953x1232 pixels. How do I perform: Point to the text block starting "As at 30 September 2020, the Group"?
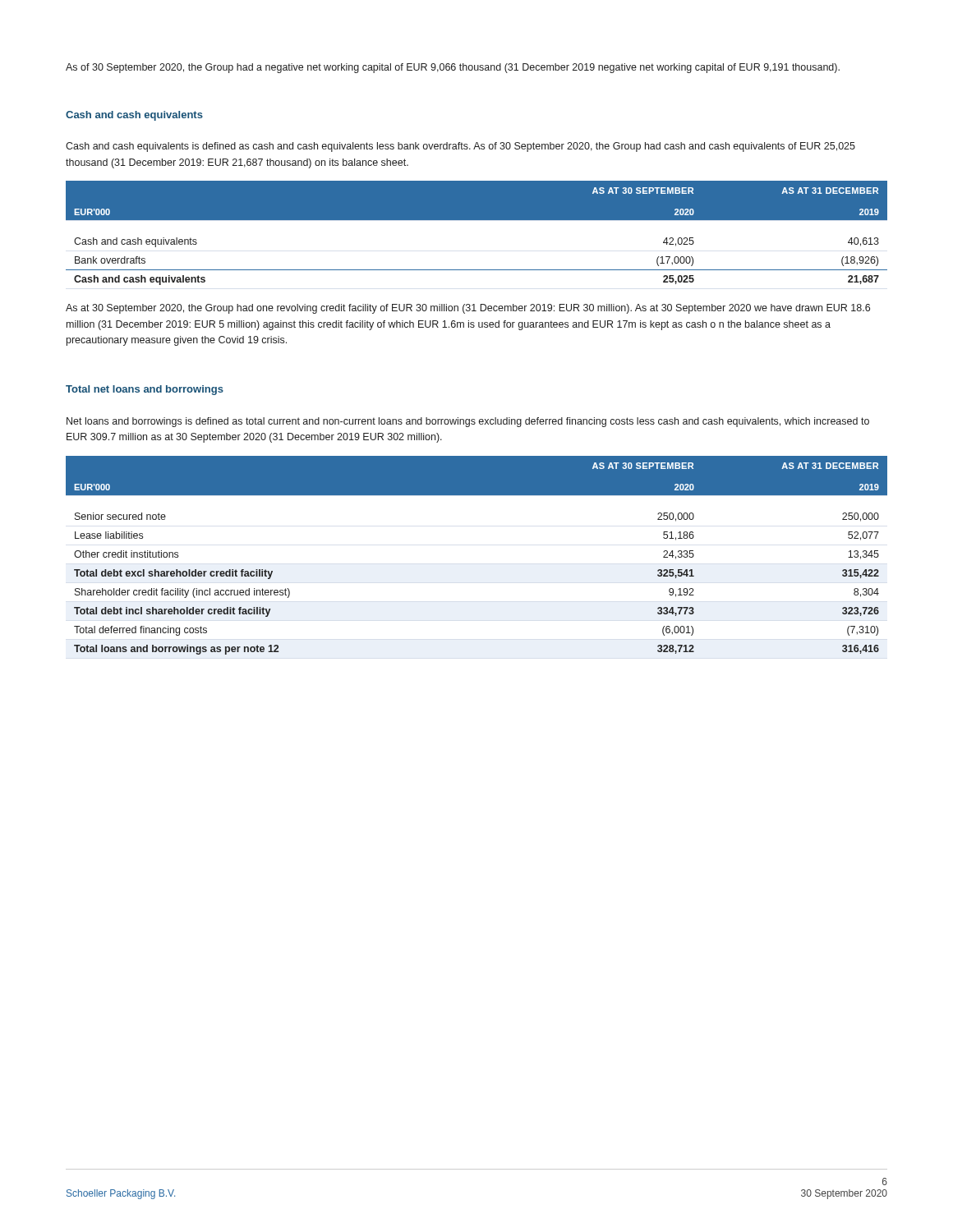476,325
